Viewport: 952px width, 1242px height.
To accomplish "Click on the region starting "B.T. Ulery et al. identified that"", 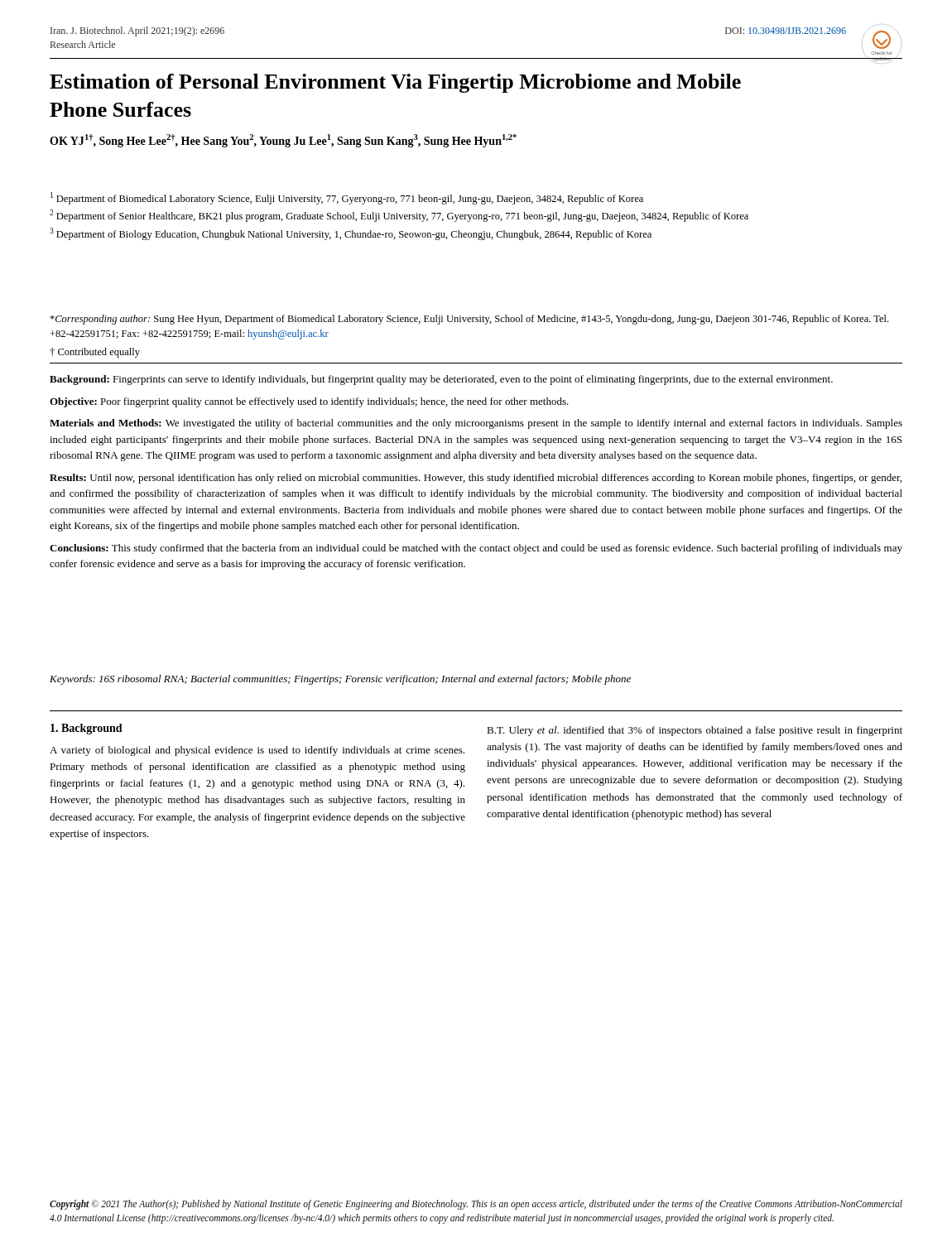I will [695, 772].
